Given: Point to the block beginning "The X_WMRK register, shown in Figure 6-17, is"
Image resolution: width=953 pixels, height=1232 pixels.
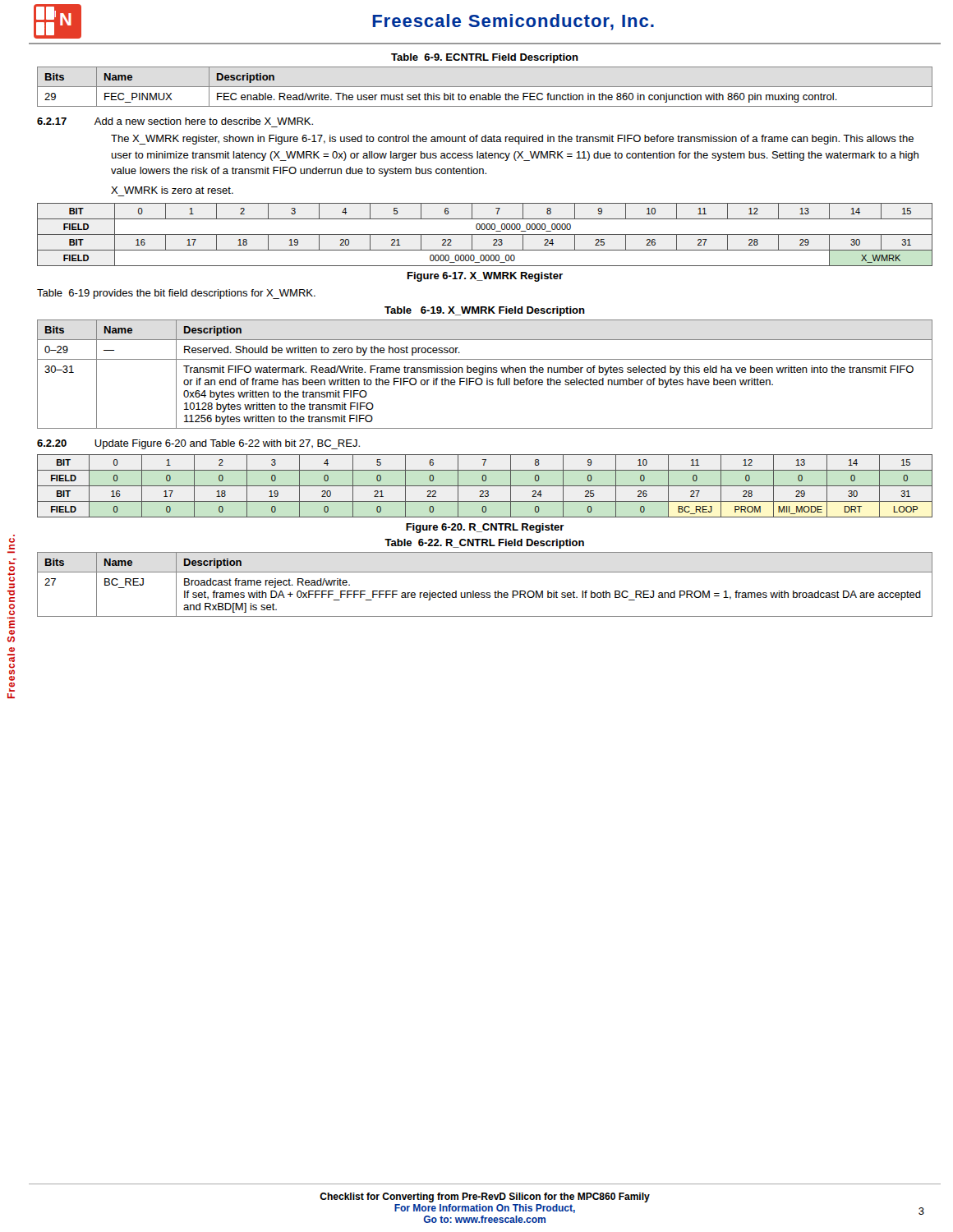Looking at the screenshot, I should pos(515,154).
